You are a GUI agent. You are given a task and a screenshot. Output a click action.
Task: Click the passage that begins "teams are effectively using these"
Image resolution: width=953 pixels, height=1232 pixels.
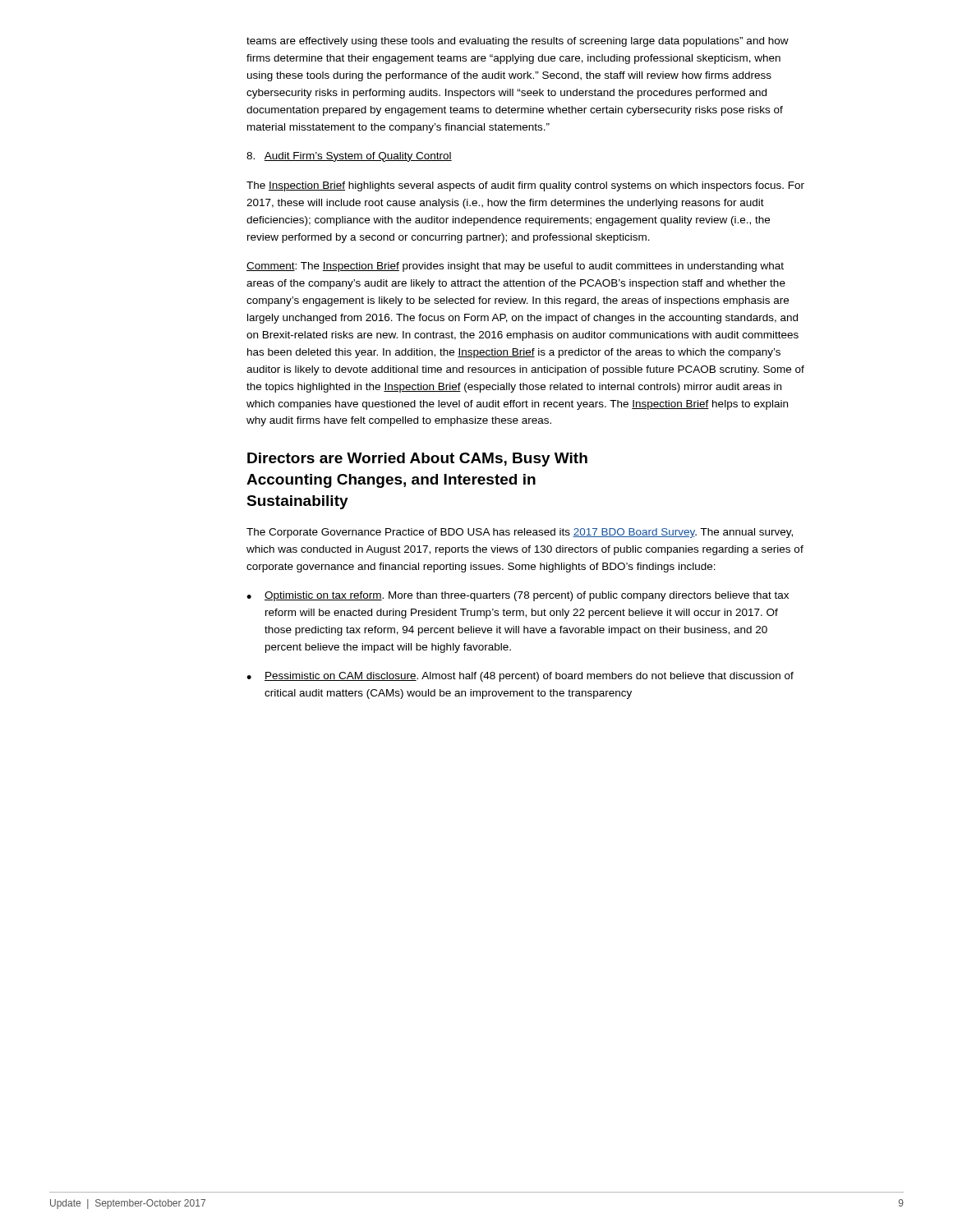point(517,84)
